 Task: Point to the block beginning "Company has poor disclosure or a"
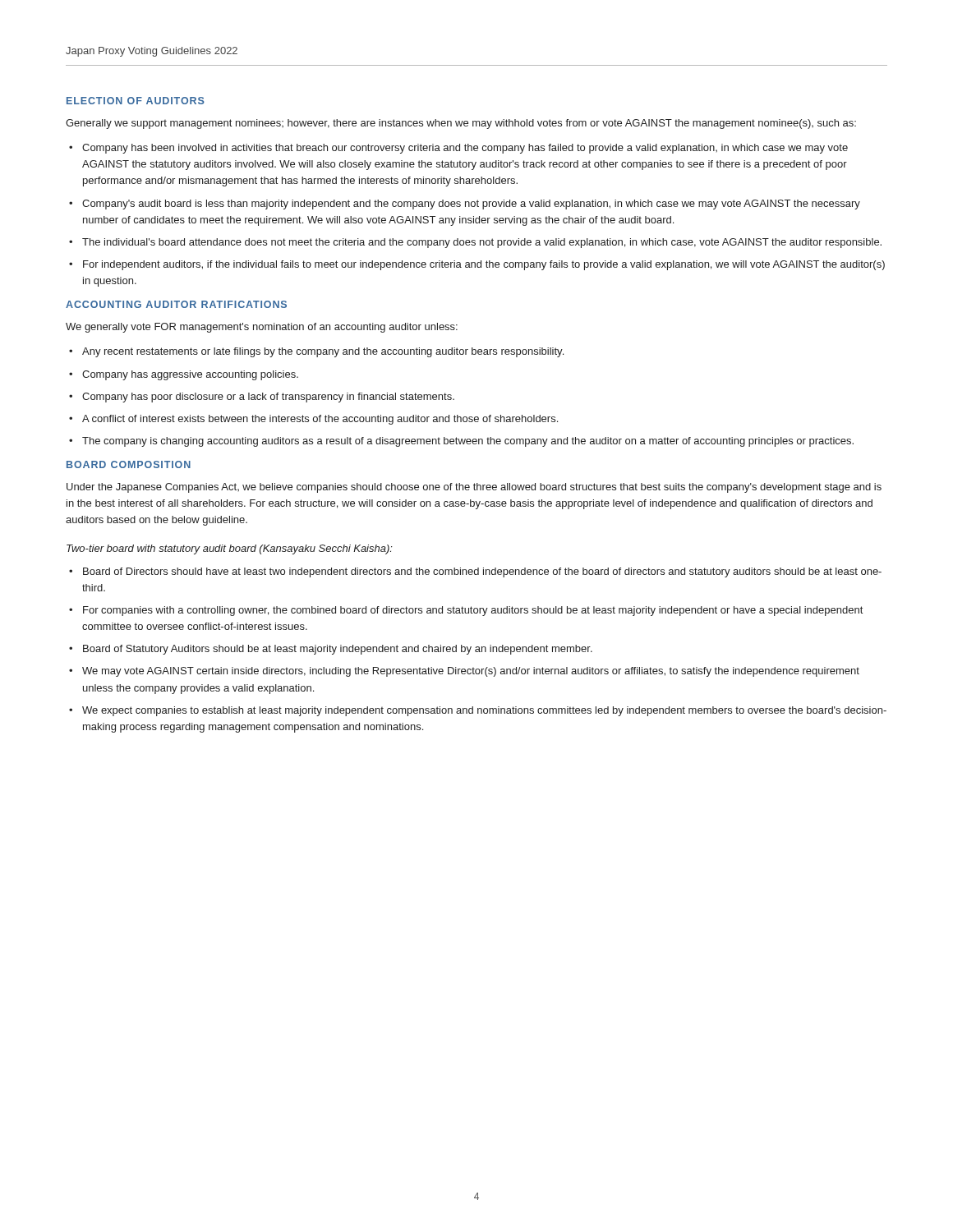click(269, 396)
